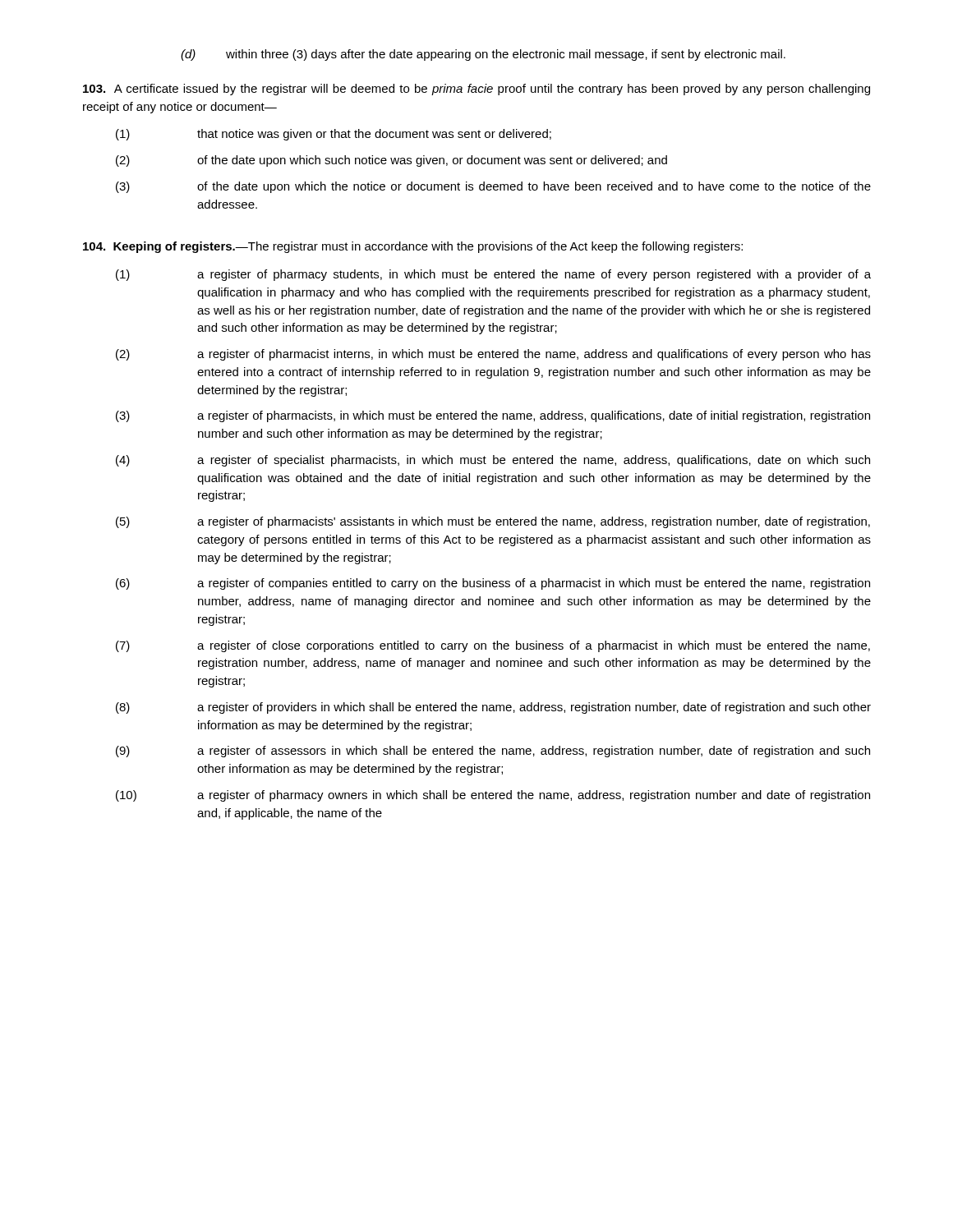The width and height of the screenshot is (953, 1232).
Task: Locate the region starting "(1) that notice was"
Action: 476,134
